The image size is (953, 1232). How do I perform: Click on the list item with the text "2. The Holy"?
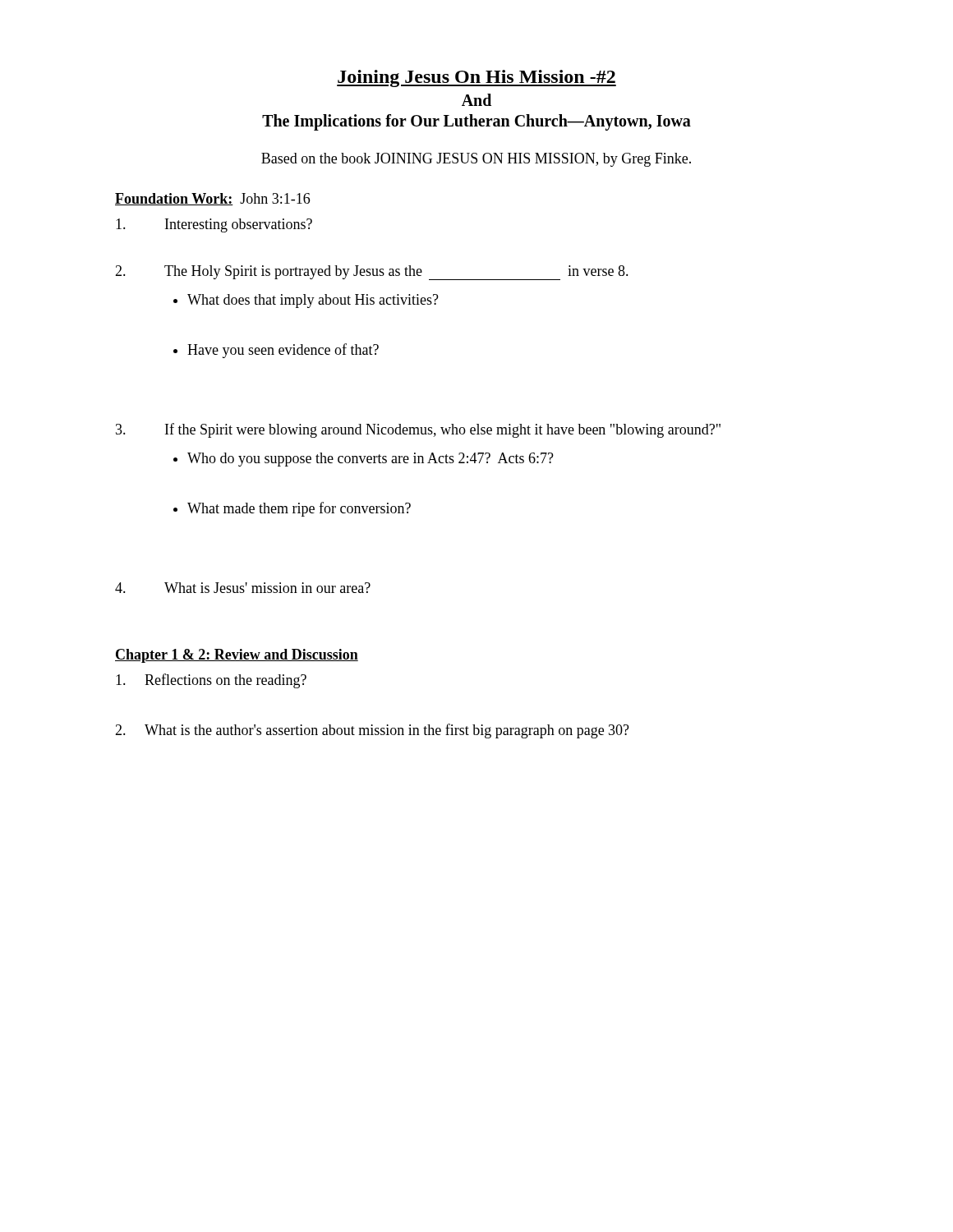point(372,273)
